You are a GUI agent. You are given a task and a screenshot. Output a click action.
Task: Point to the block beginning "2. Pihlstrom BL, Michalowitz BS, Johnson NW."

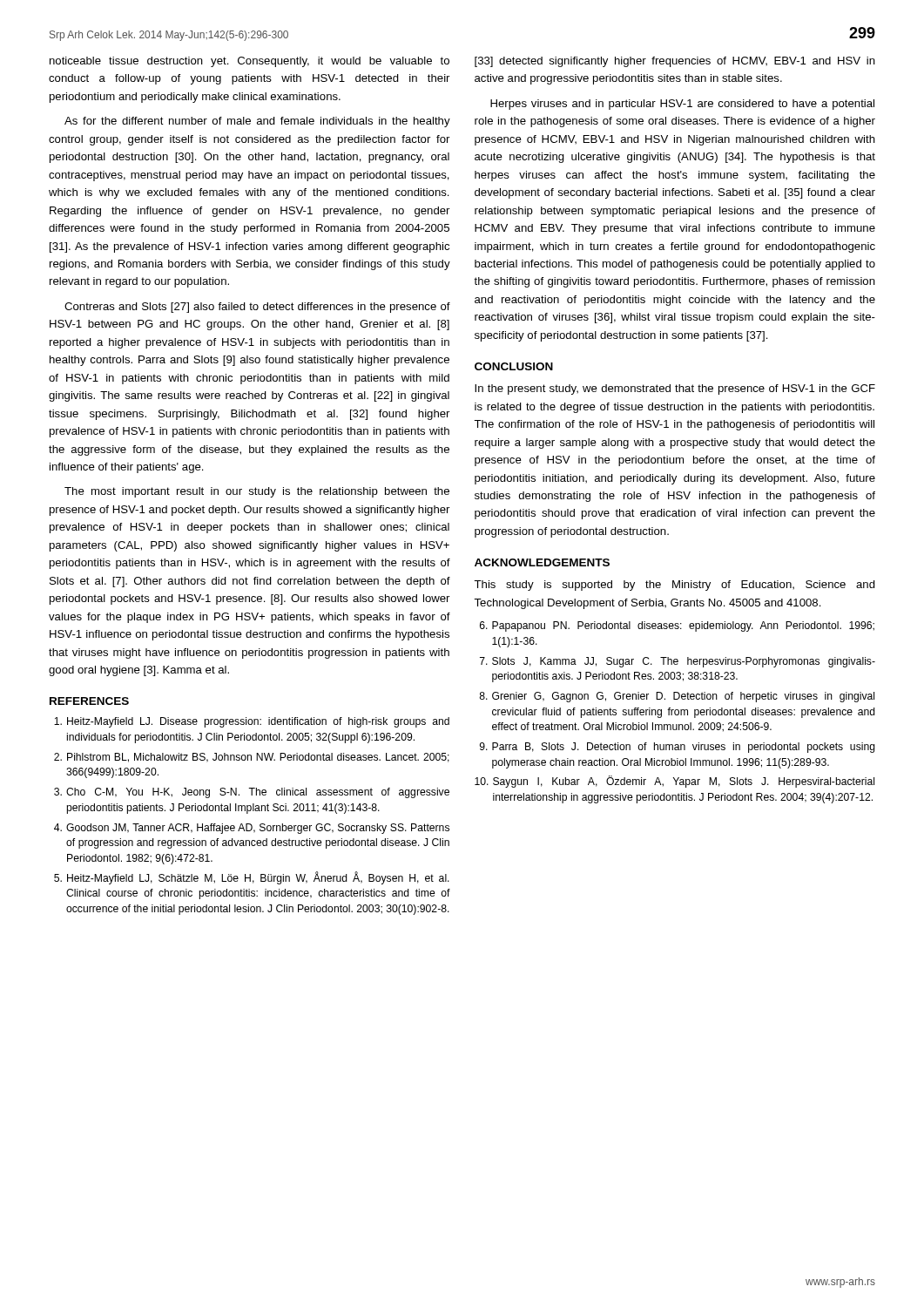pos(249,765)
